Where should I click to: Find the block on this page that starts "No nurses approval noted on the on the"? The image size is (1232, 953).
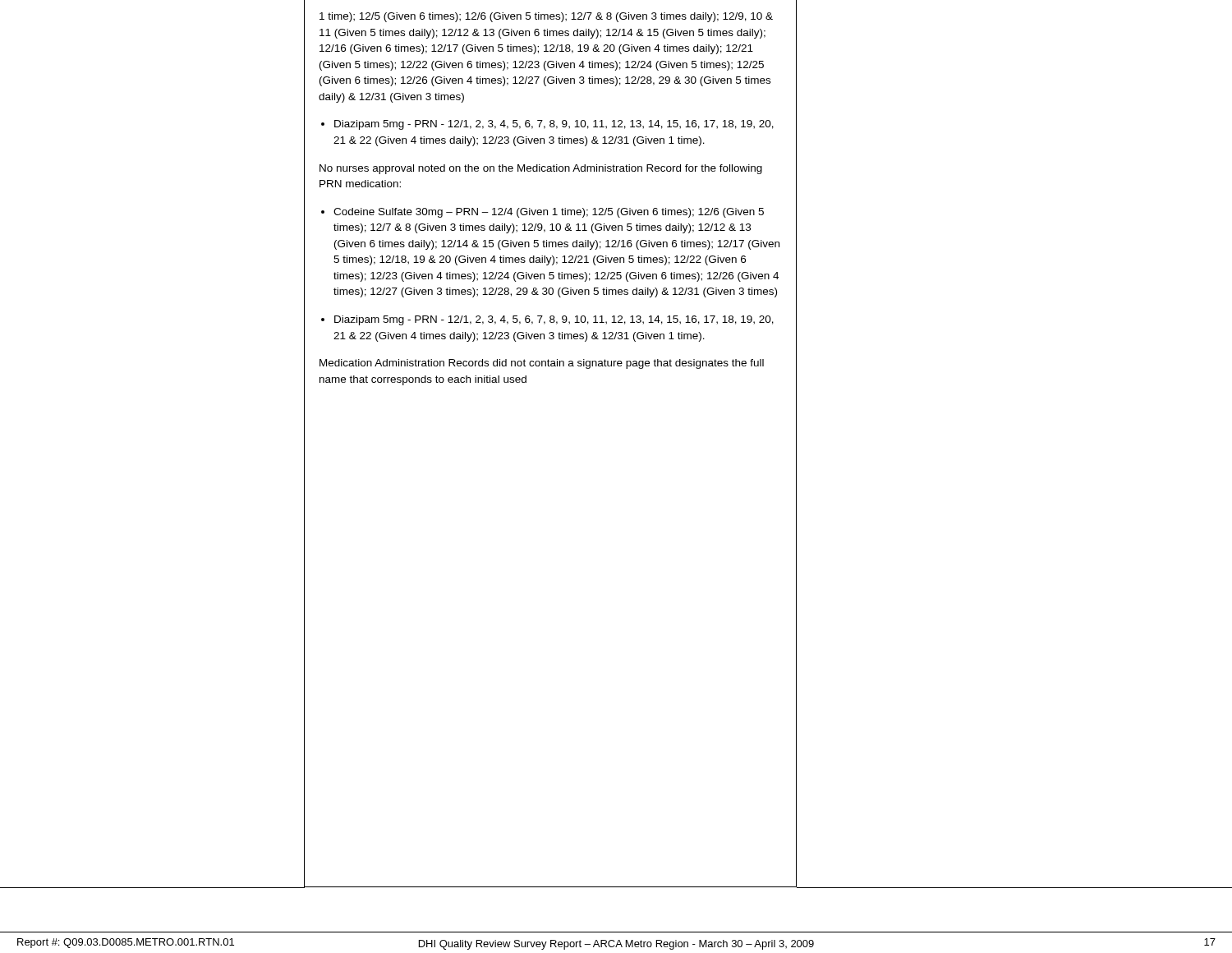(541, 176)
